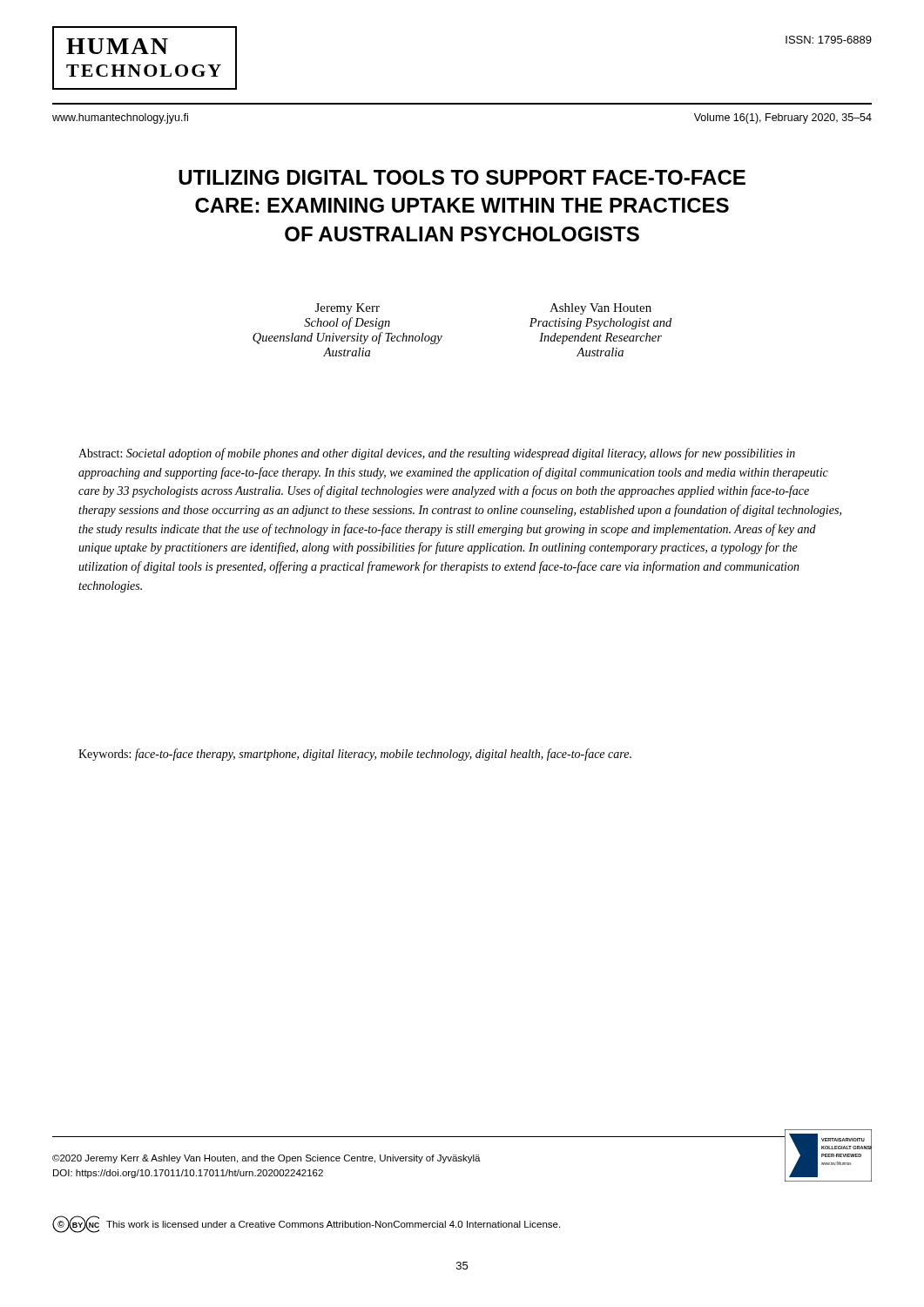Find the text block that says "Keywords: face-to-face therapy,"
This screenshot has height=1307, width=924.
[355, 754]
